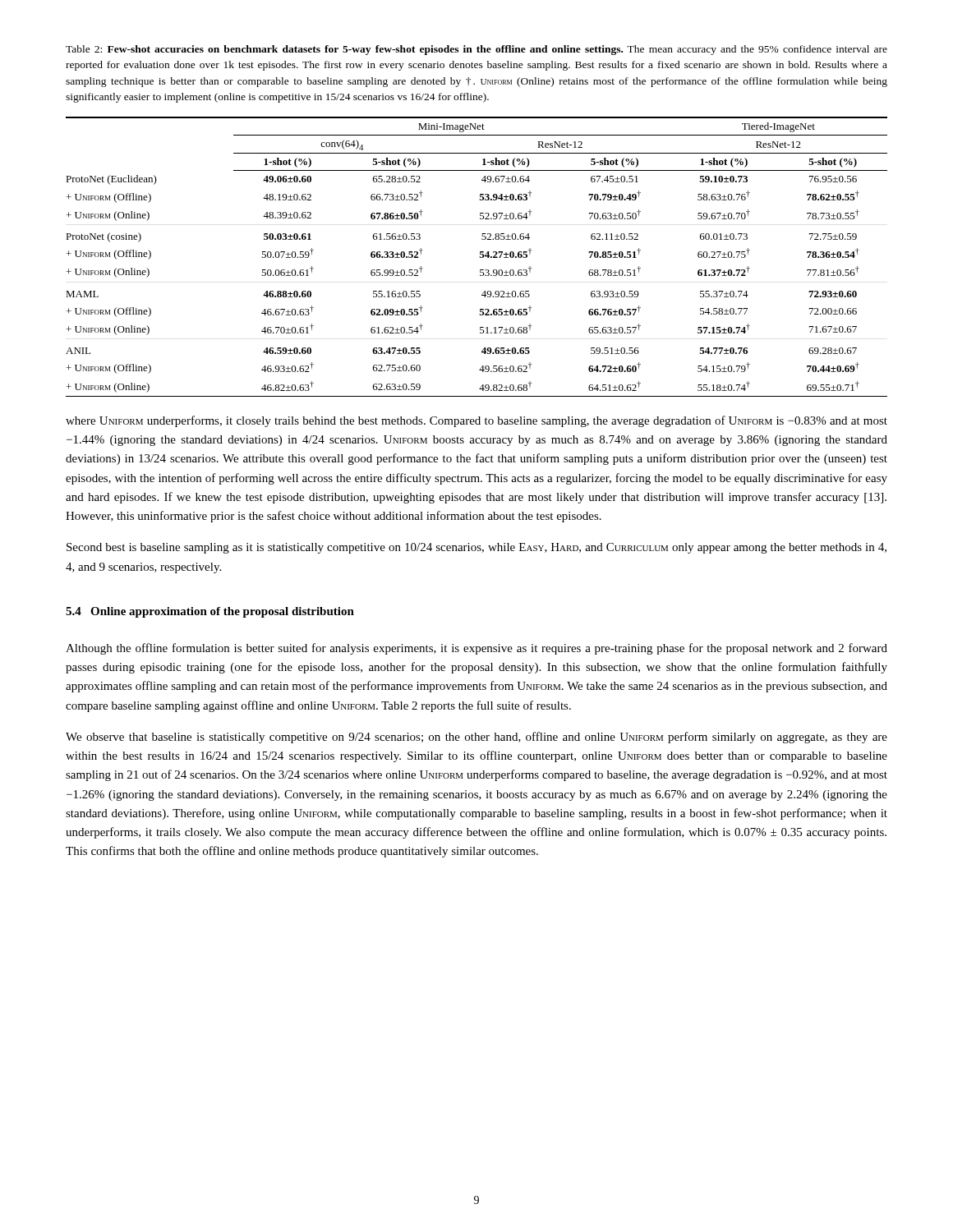953x1232 pixels.
Task: Click the passage that begins "We observe that baseline is statistically"
Action: (476, 794)
